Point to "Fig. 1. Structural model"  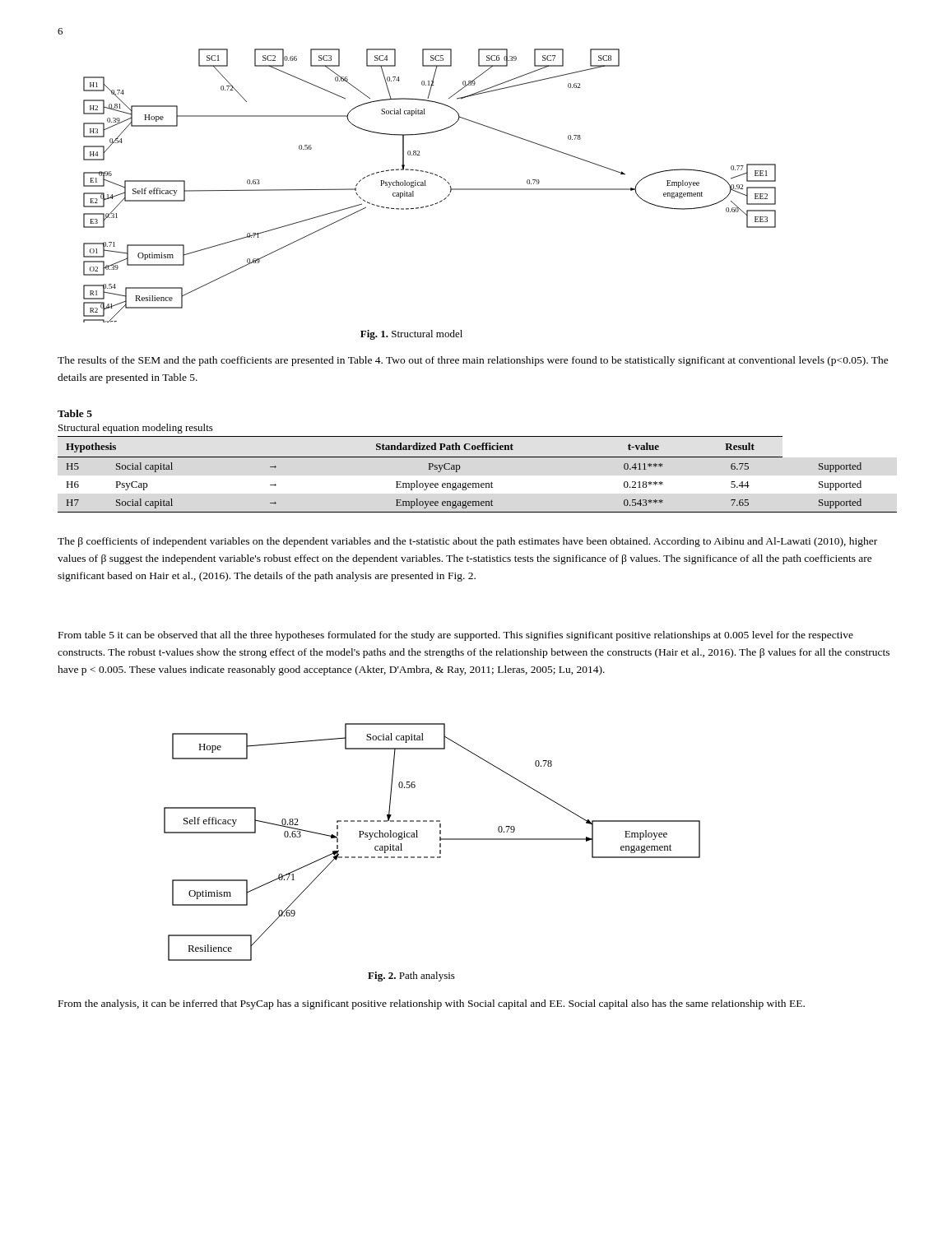pyautogui.click(x=411, y=334)
